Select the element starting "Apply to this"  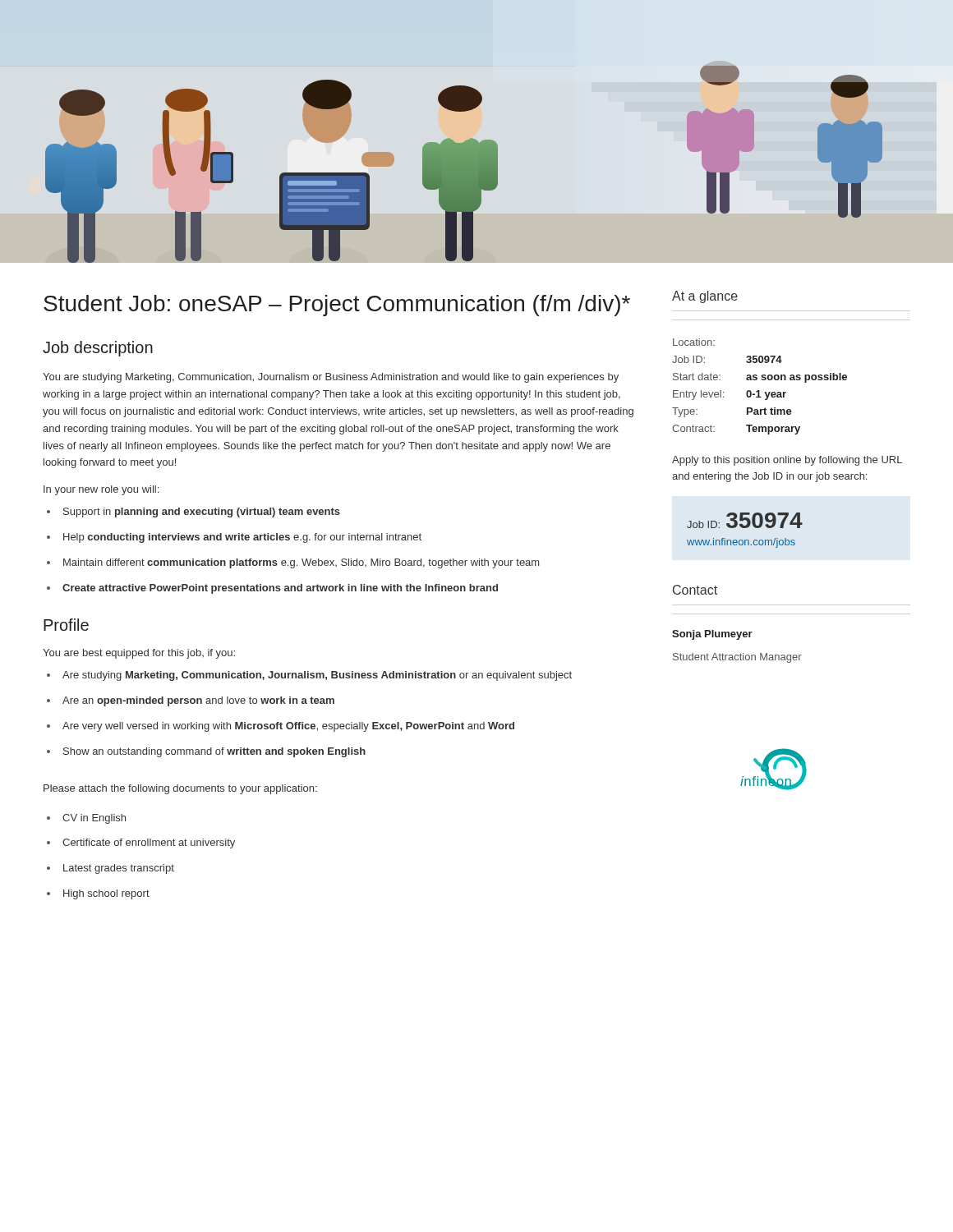(791, 468)
